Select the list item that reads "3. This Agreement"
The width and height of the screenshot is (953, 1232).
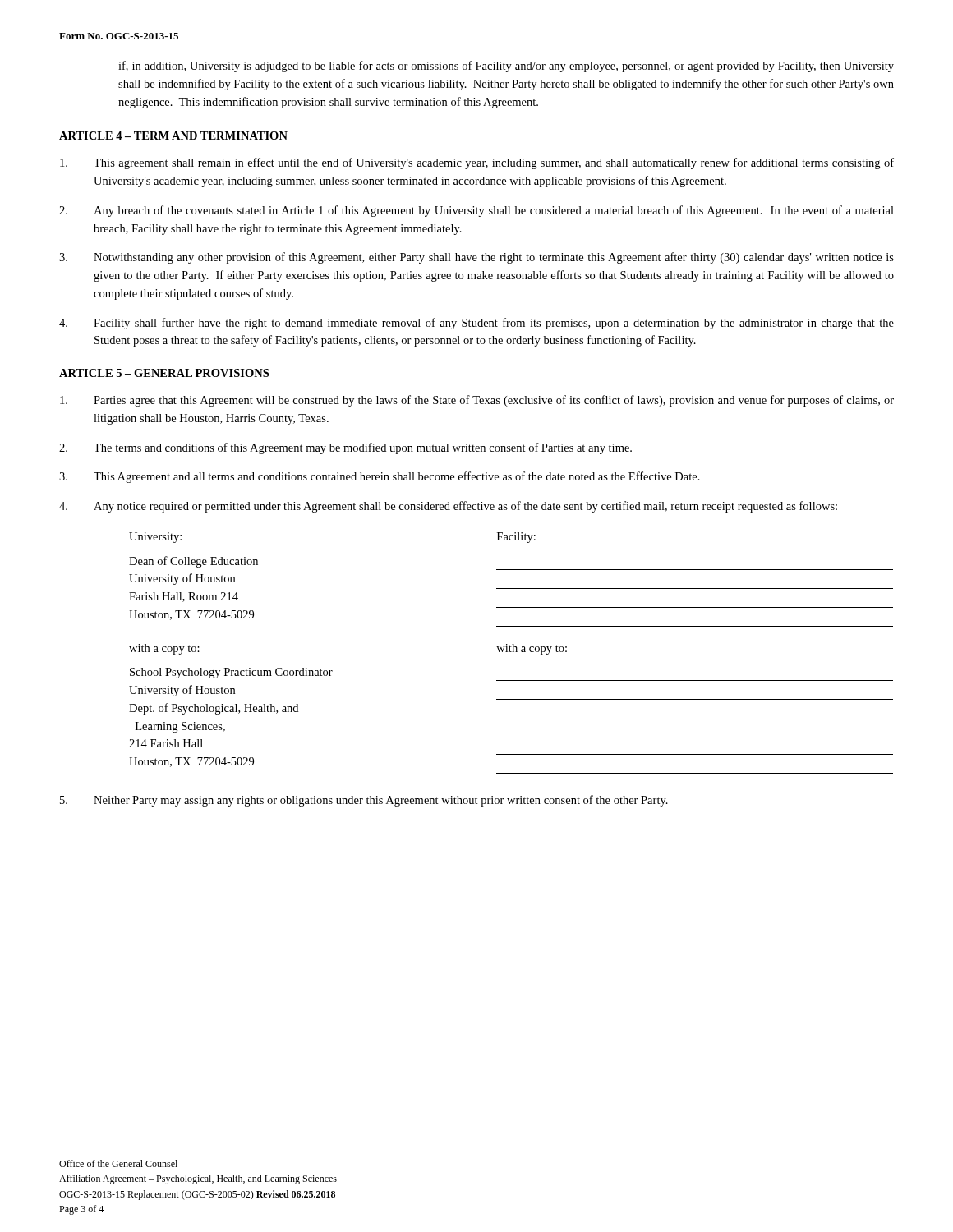coord(476,477)
